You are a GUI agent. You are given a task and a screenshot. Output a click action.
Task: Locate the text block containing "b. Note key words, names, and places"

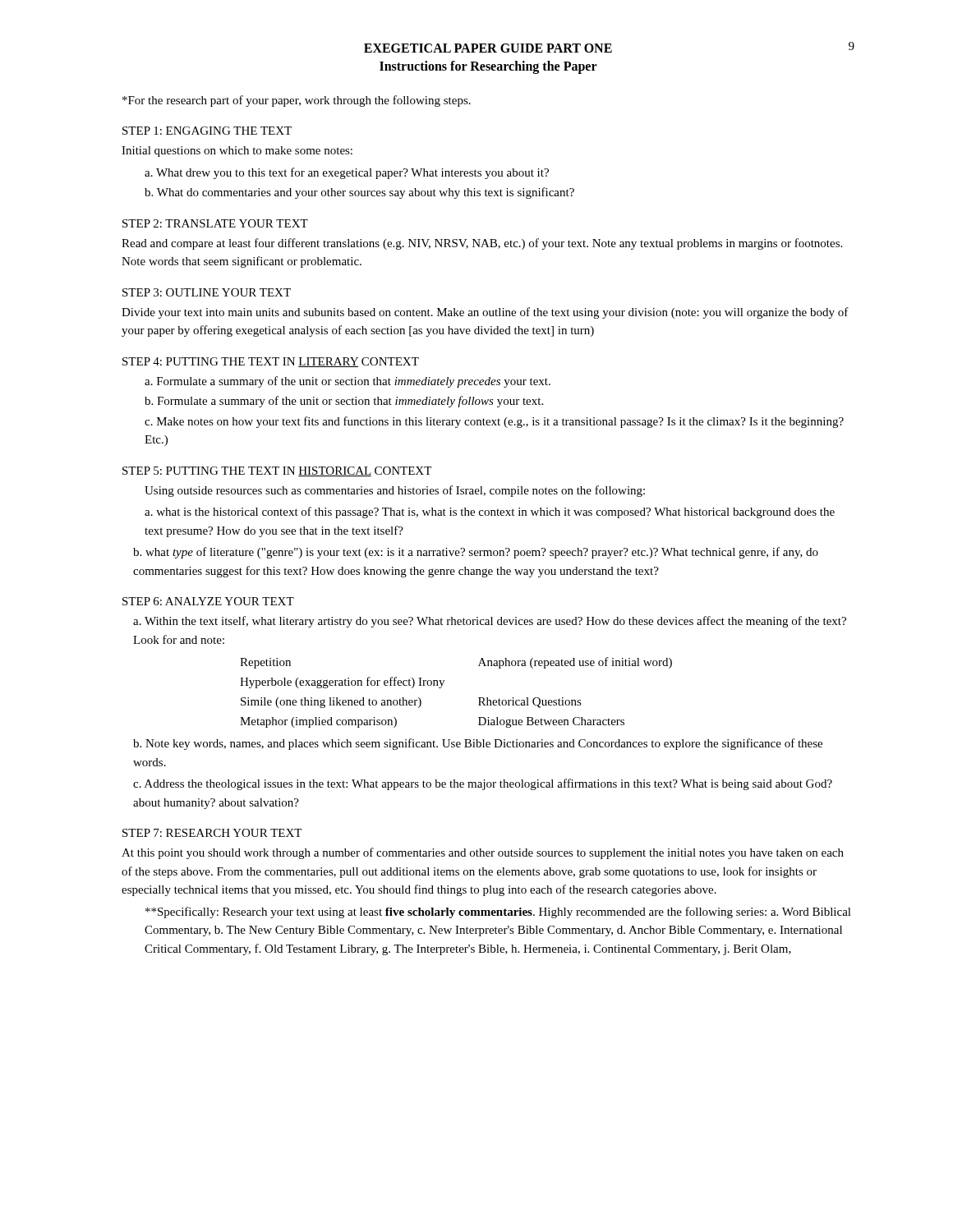point(478,753)
